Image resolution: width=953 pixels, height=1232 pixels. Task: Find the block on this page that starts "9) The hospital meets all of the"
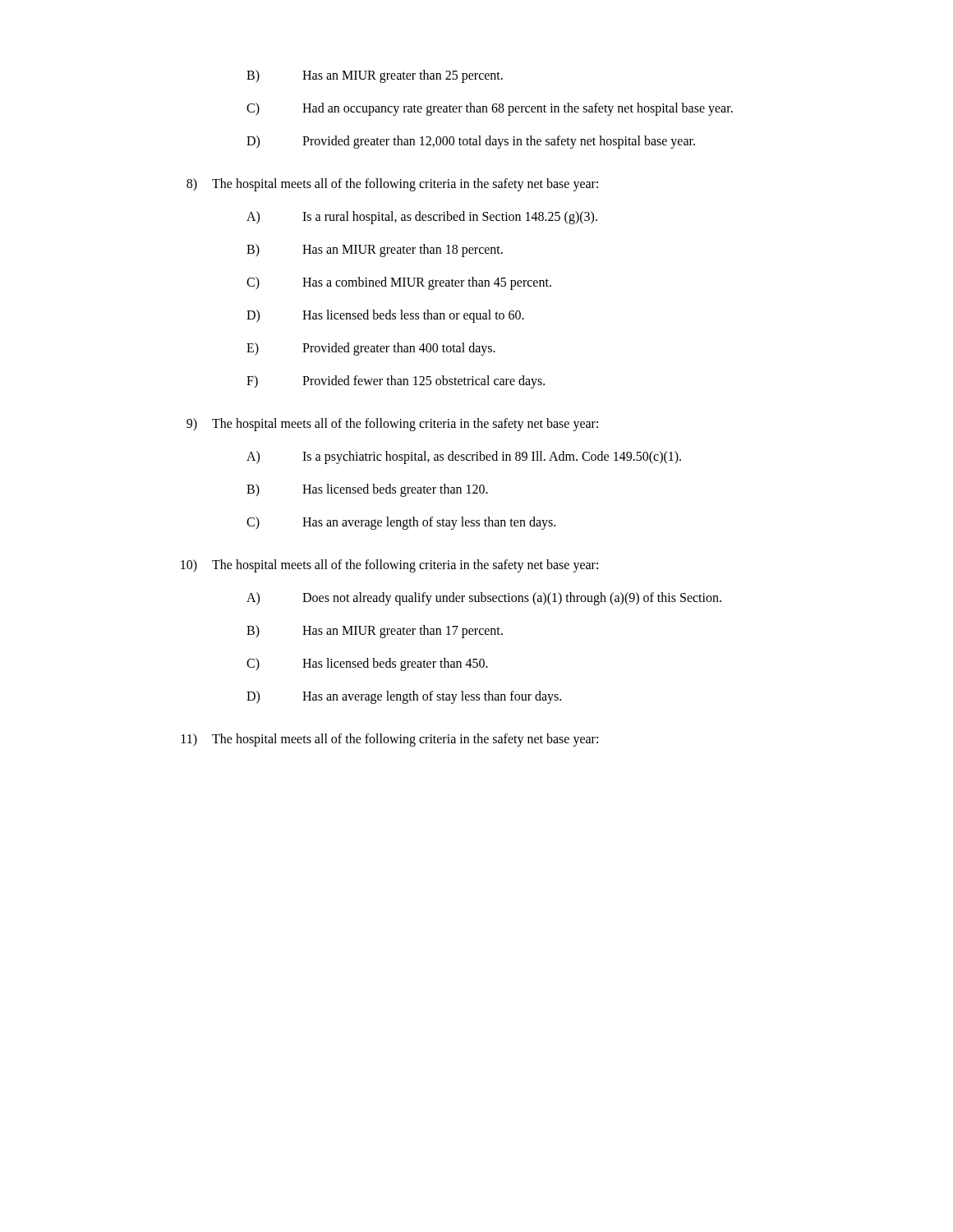click(x=374, y=424)
